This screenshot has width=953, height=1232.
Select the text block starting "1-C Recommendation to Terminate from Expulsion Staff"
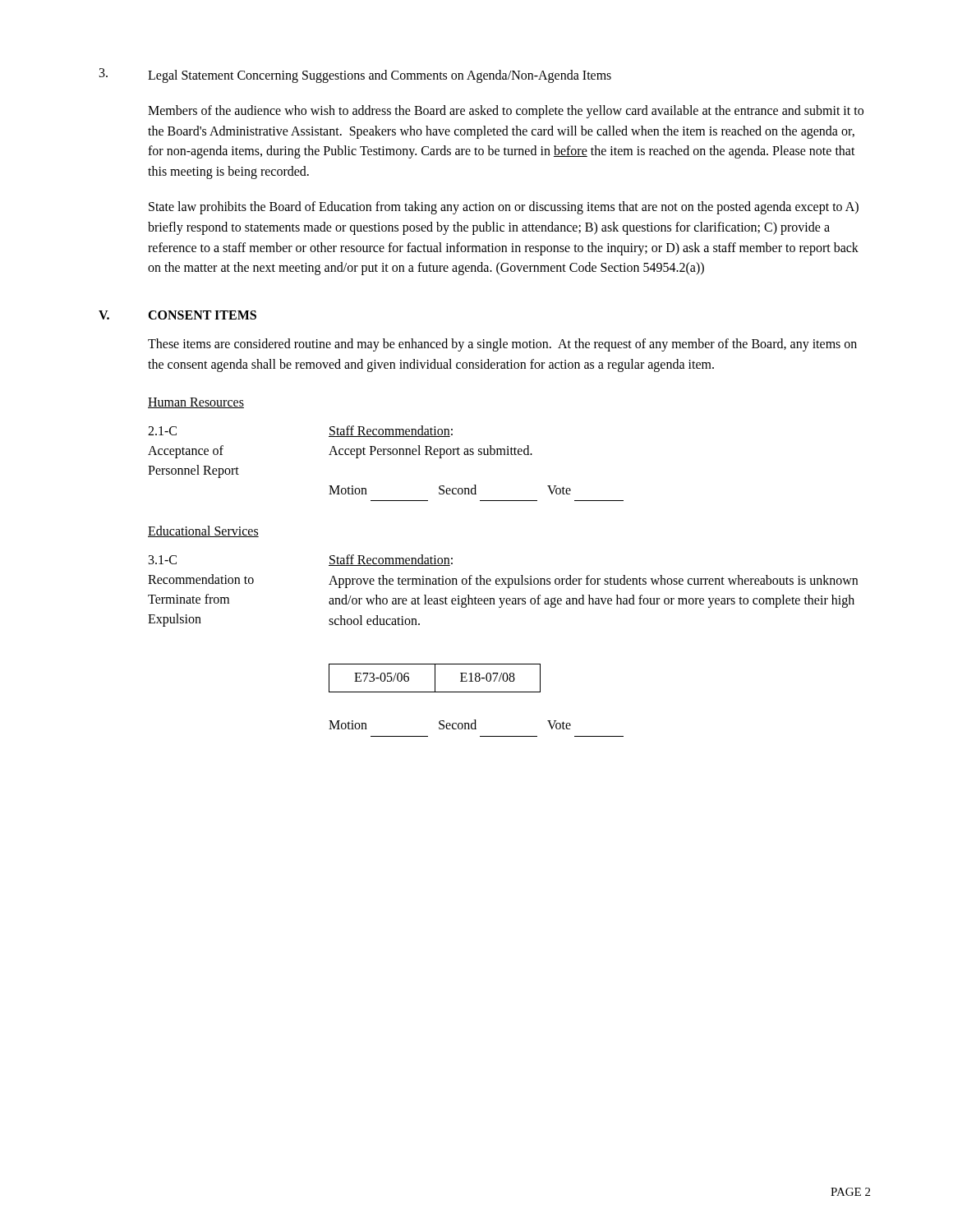161,560
